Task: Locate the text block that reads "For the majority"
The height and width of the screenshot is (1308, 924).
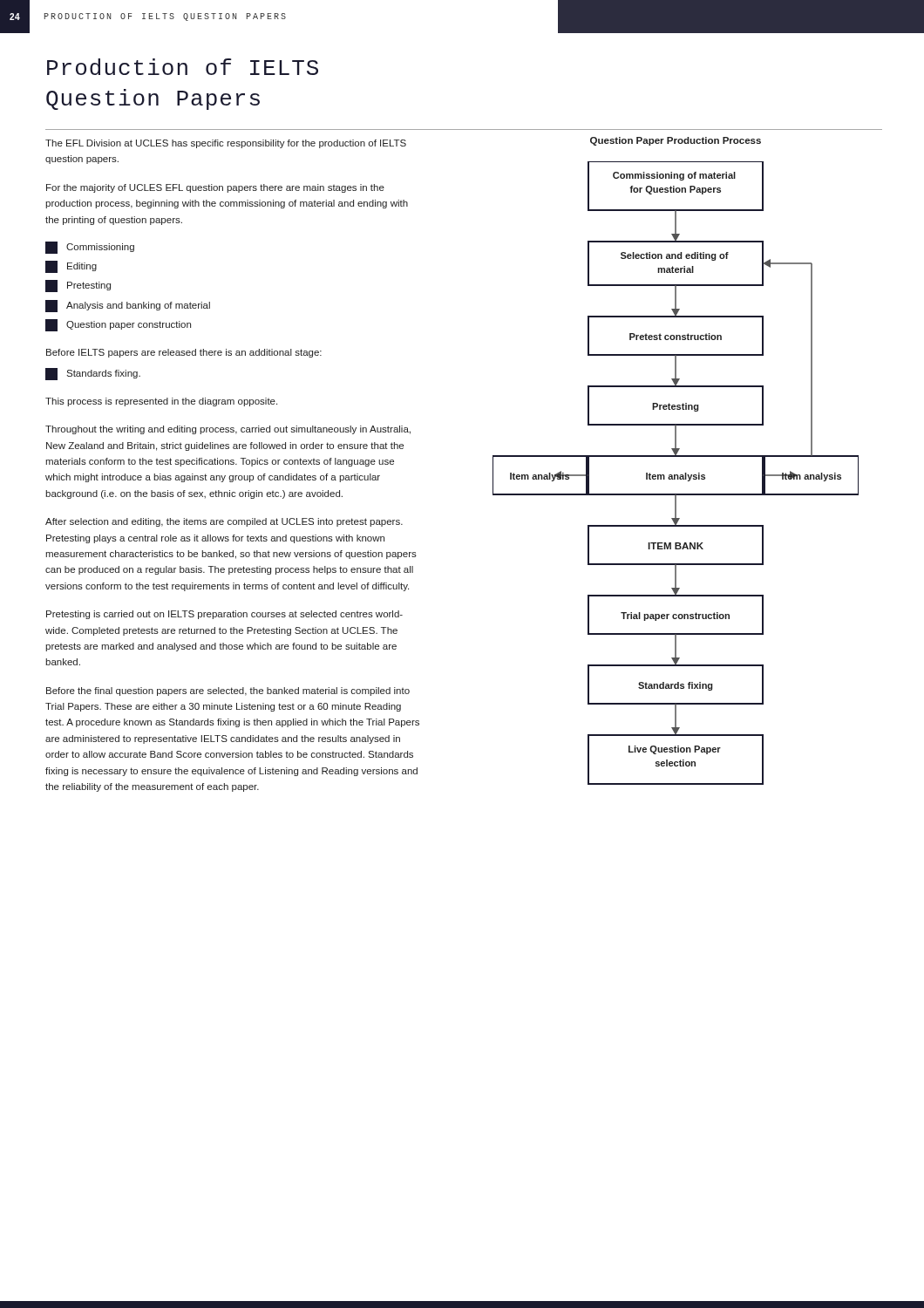Action: click(x=233, y=204)
